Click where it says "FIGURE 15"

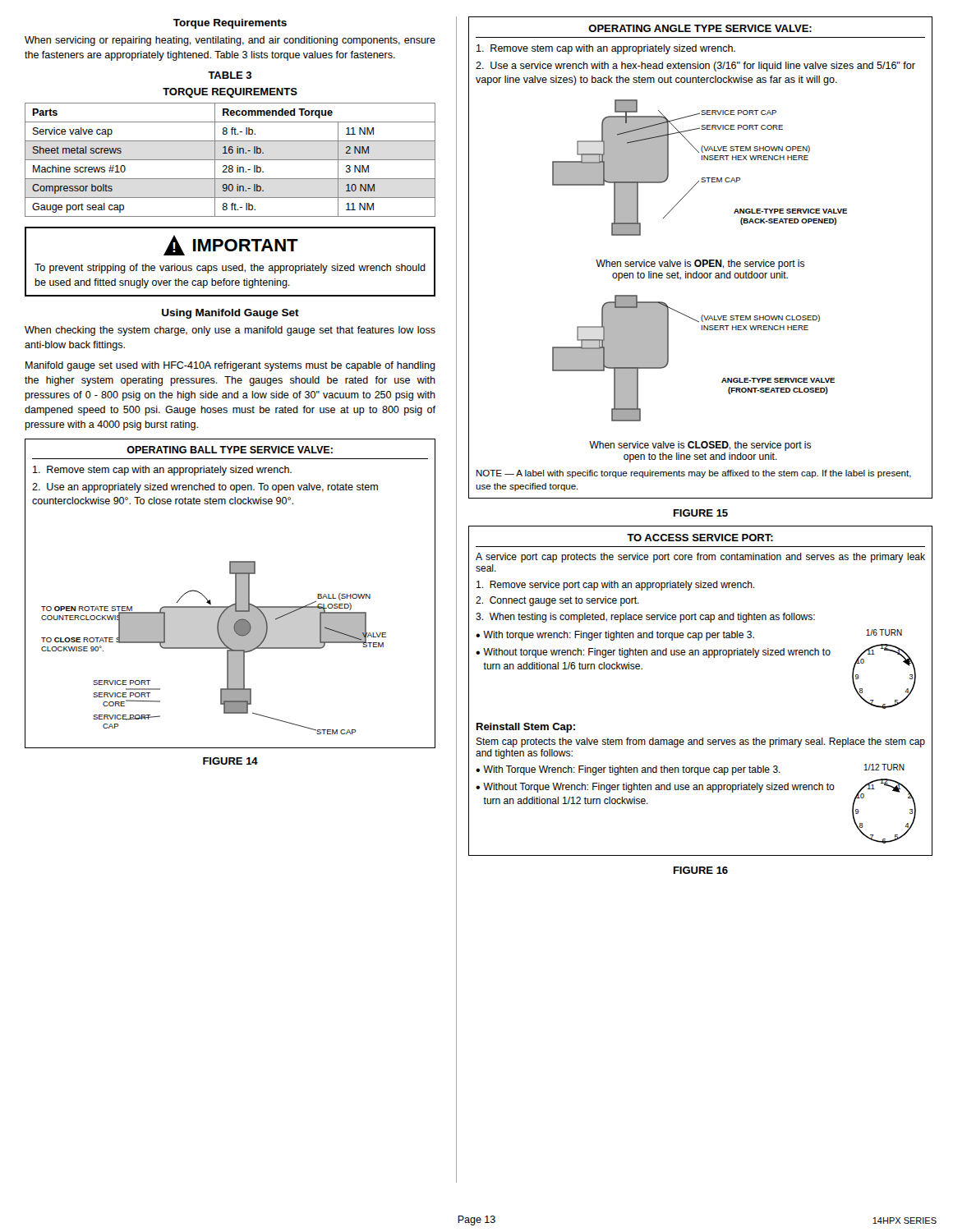(x=700, y=513)
